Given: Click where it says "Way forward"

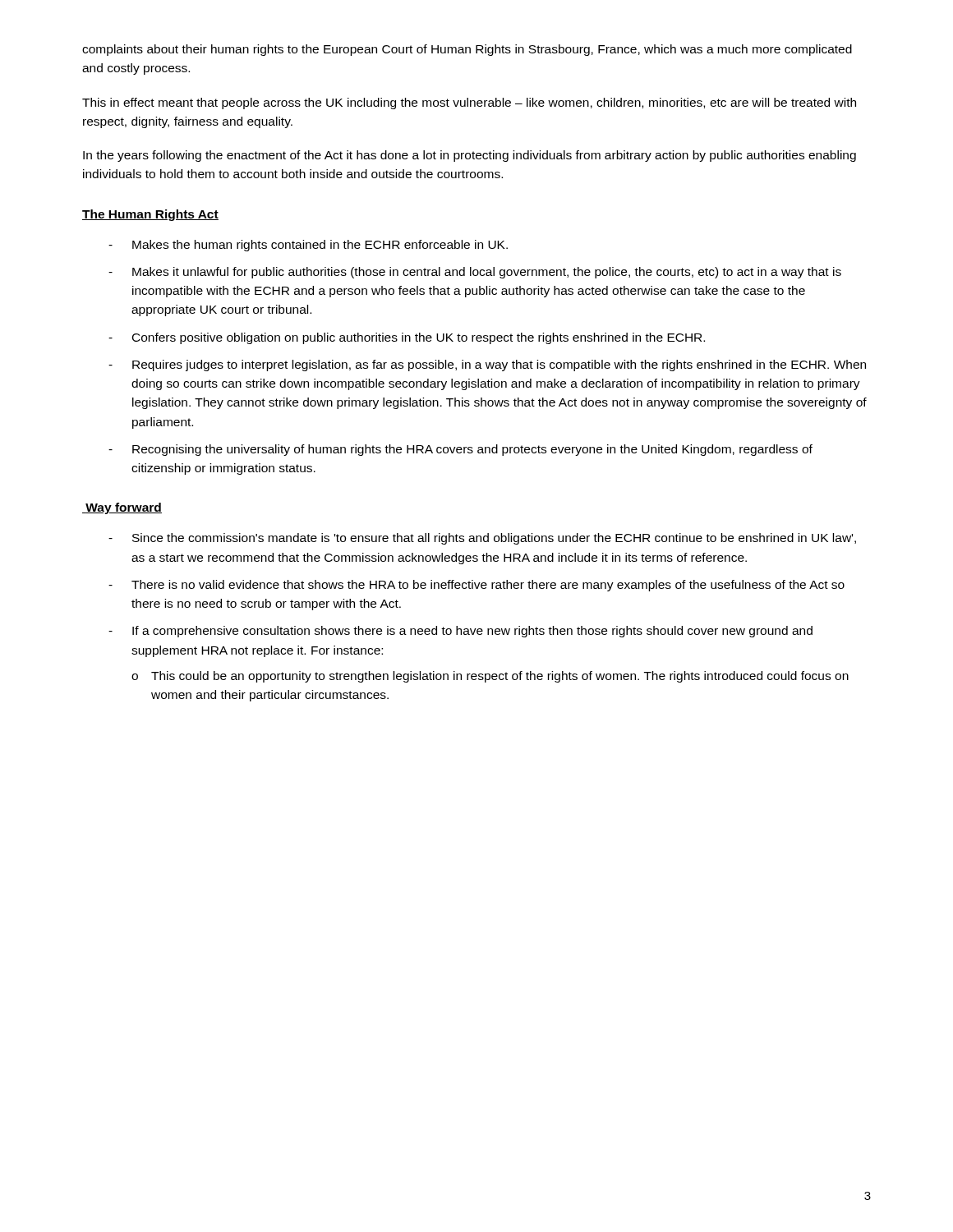Looking at the screenshot, I should point(122,507).
